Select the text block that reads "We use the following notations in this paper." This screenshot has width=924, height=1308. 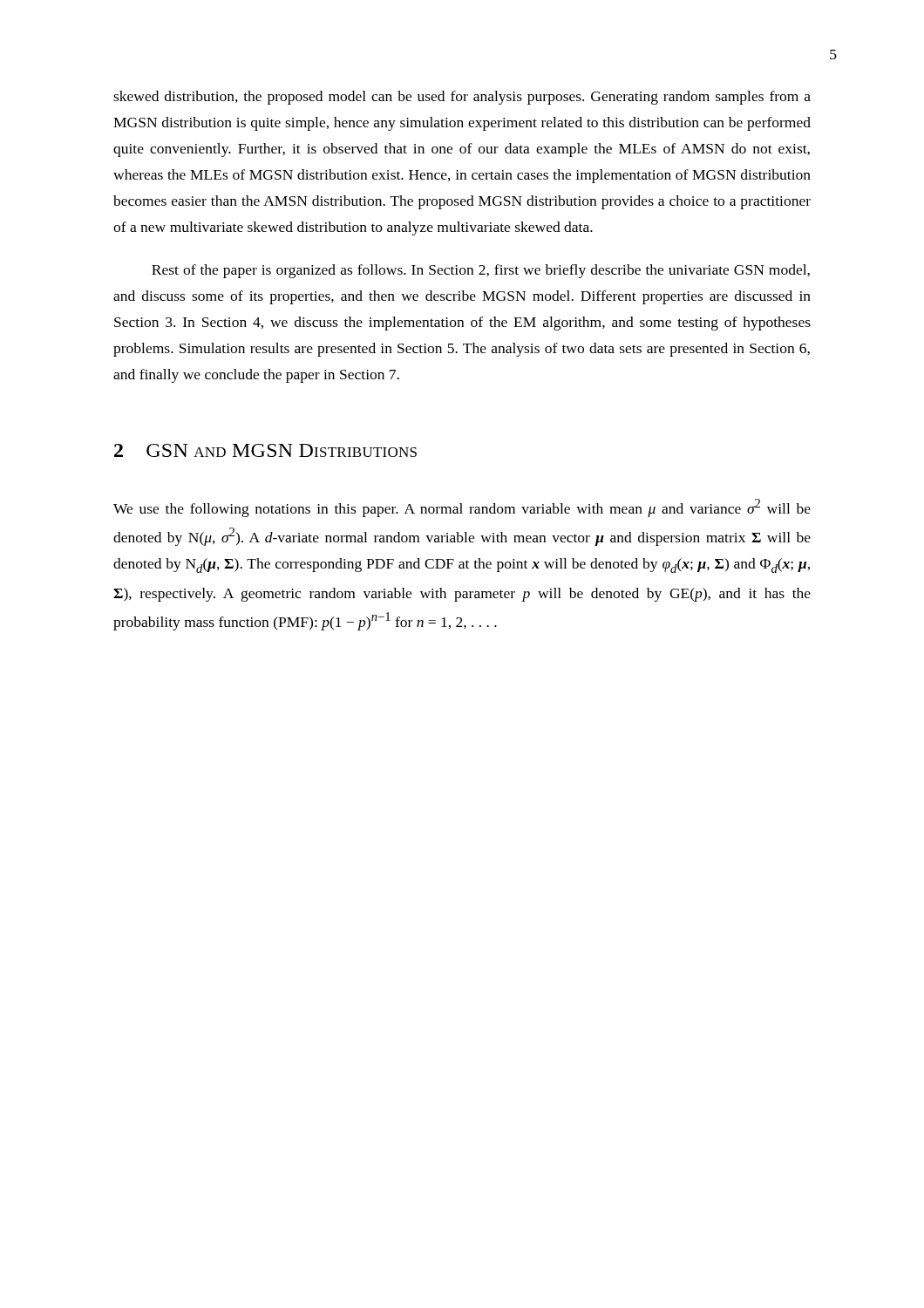point(462,563)
